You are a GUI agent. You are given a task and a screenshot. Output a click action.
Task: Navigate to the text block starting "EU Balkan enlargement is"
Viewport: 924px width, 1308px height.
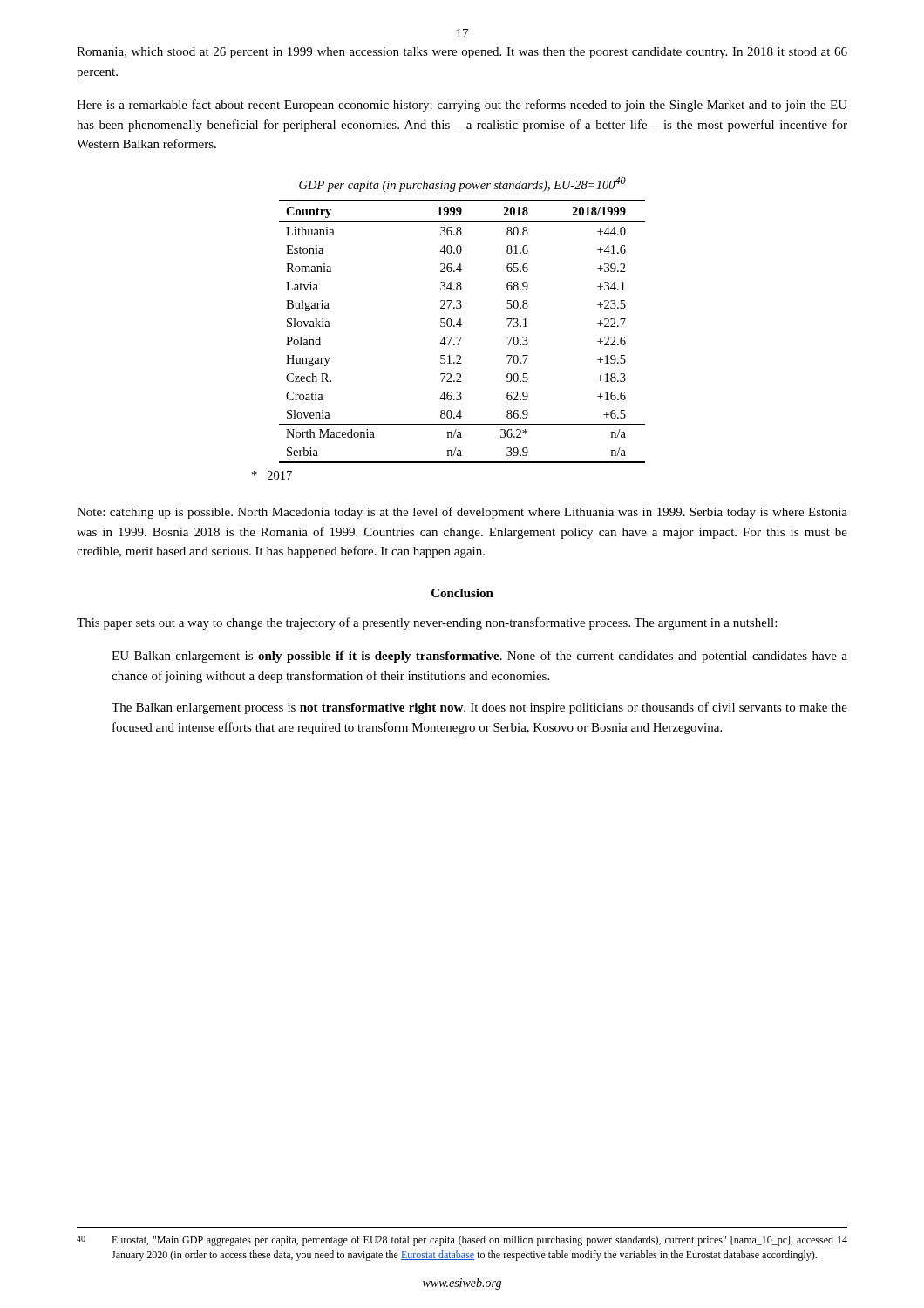(479, 666)
